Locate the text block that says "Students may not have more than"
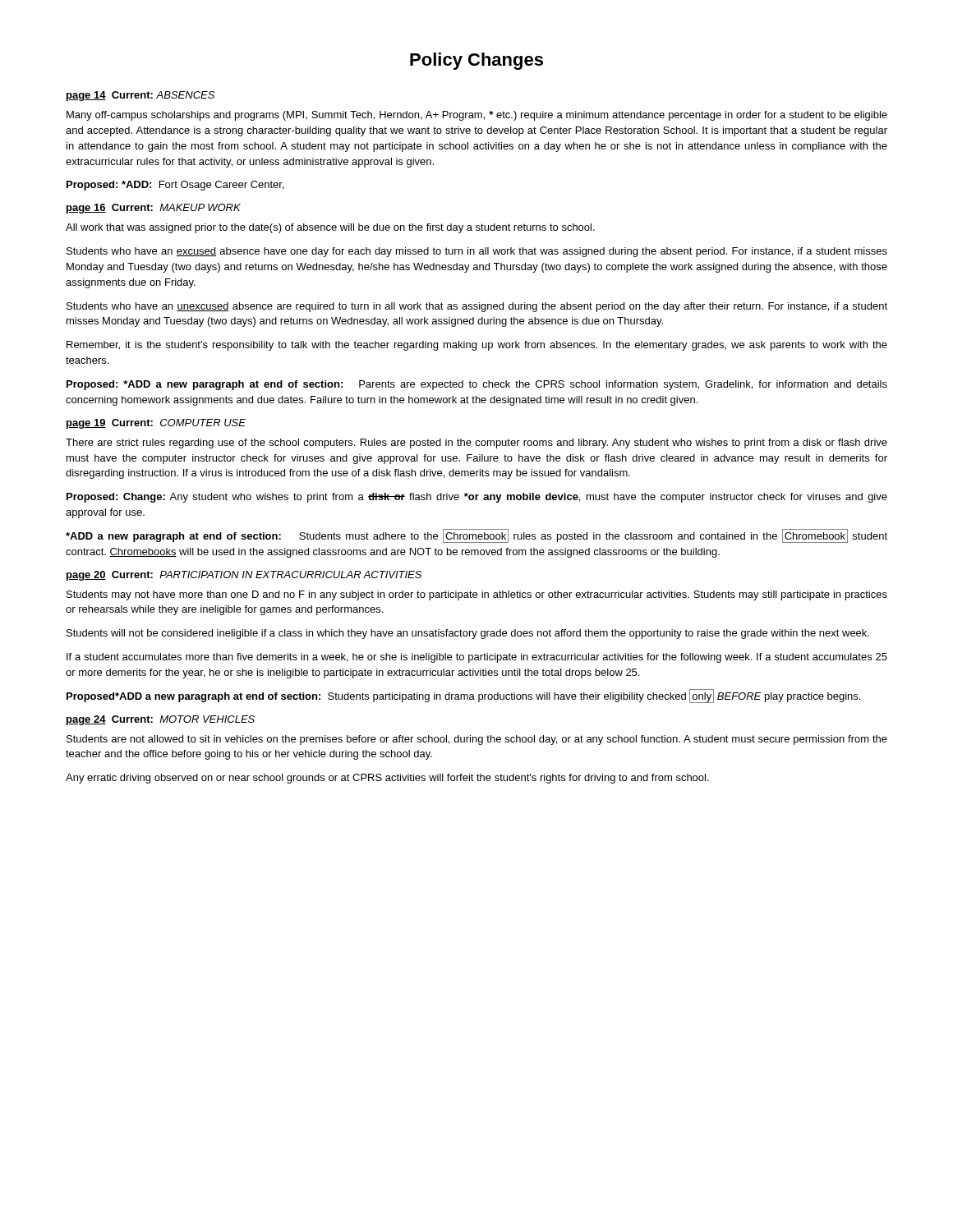Screen dimensions: 1232x953 pos(476,602)
